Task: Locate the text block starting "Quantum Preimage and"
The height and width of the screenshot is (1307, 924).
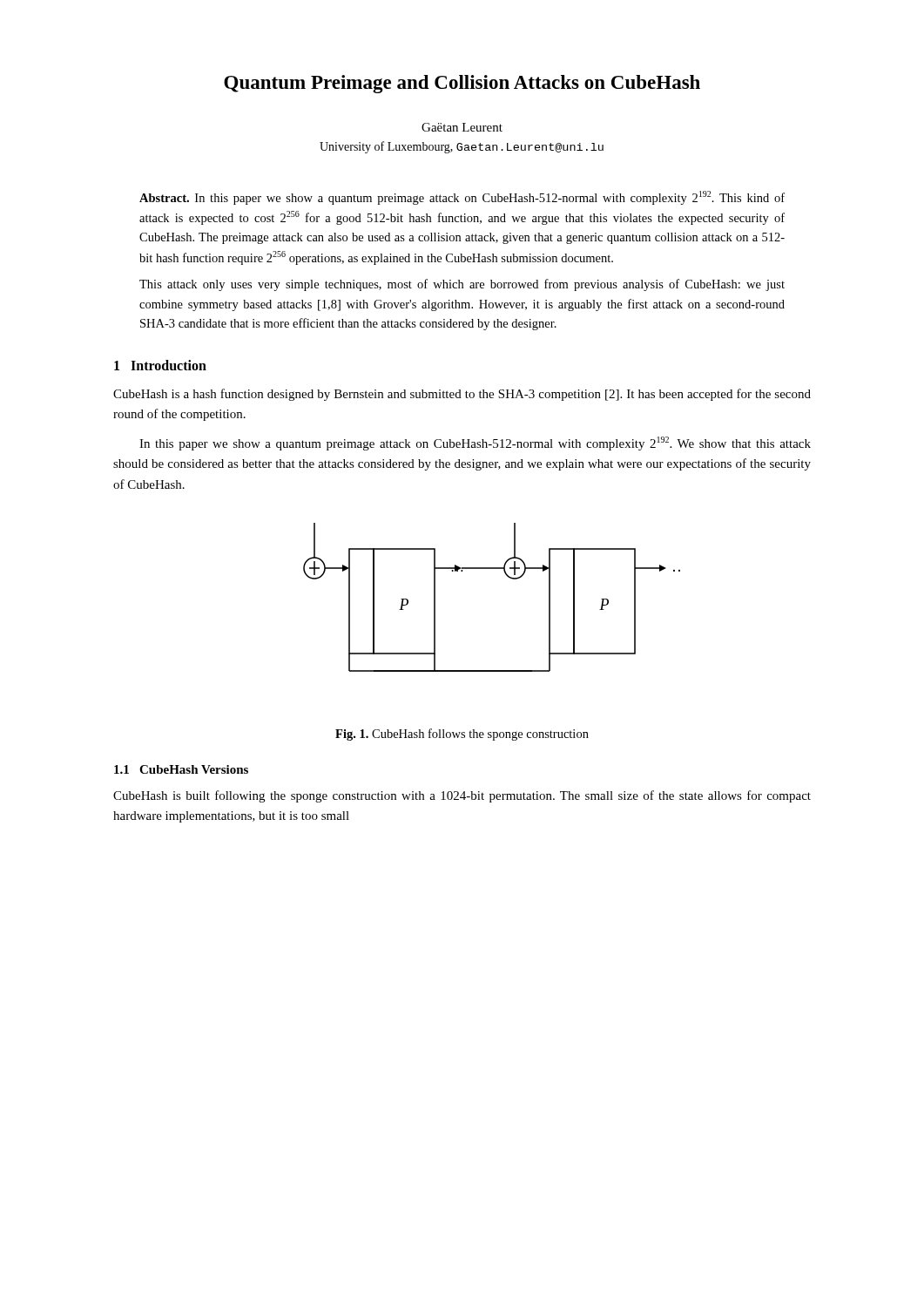Action: click(462, 82)
